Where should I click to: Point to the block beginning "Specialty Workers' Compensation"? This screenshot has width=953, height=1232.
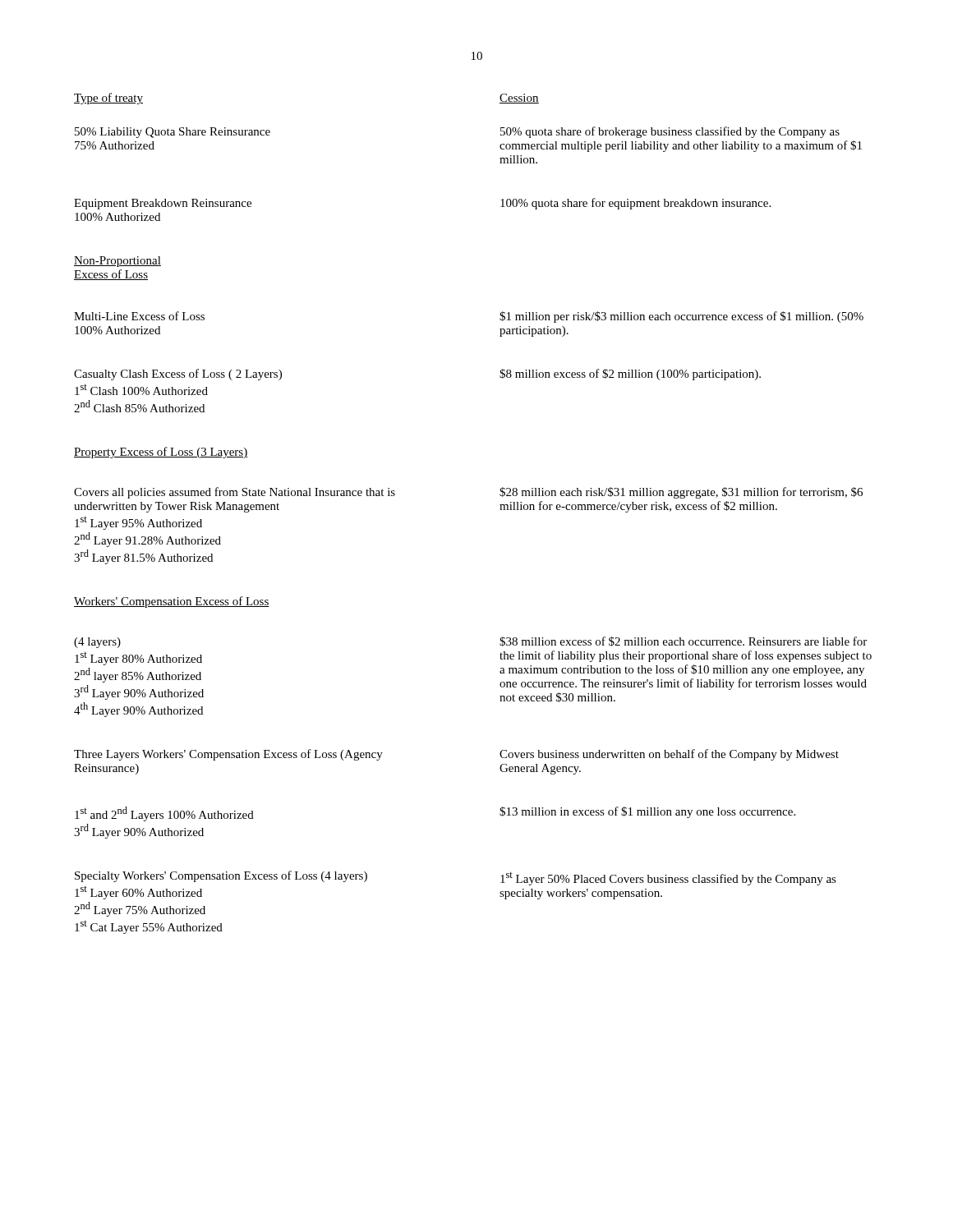(221, 876)
